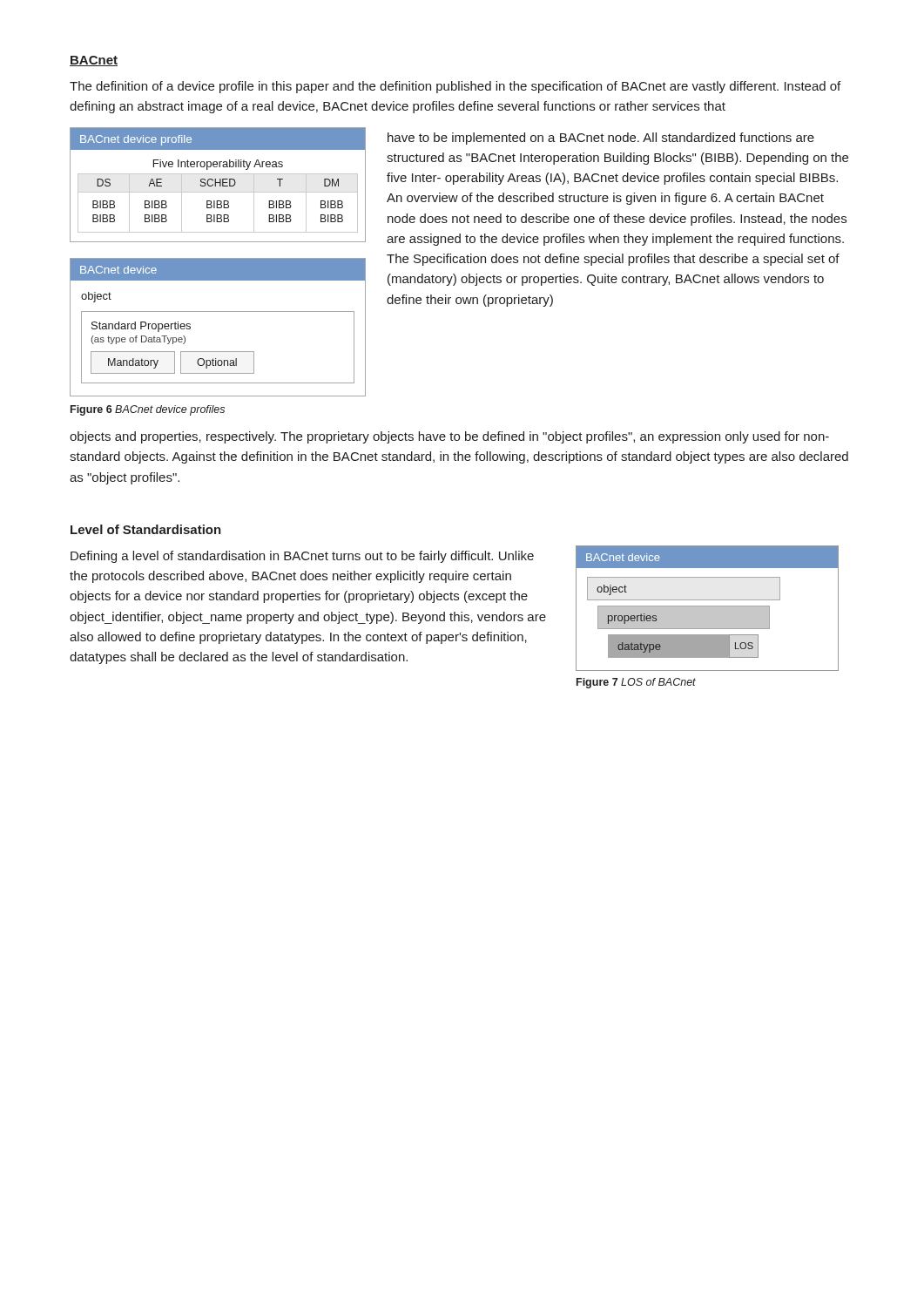
Task: Select the text block with the text "objects and properties, respectively. The proprietary"
Action: pos(459,456)
